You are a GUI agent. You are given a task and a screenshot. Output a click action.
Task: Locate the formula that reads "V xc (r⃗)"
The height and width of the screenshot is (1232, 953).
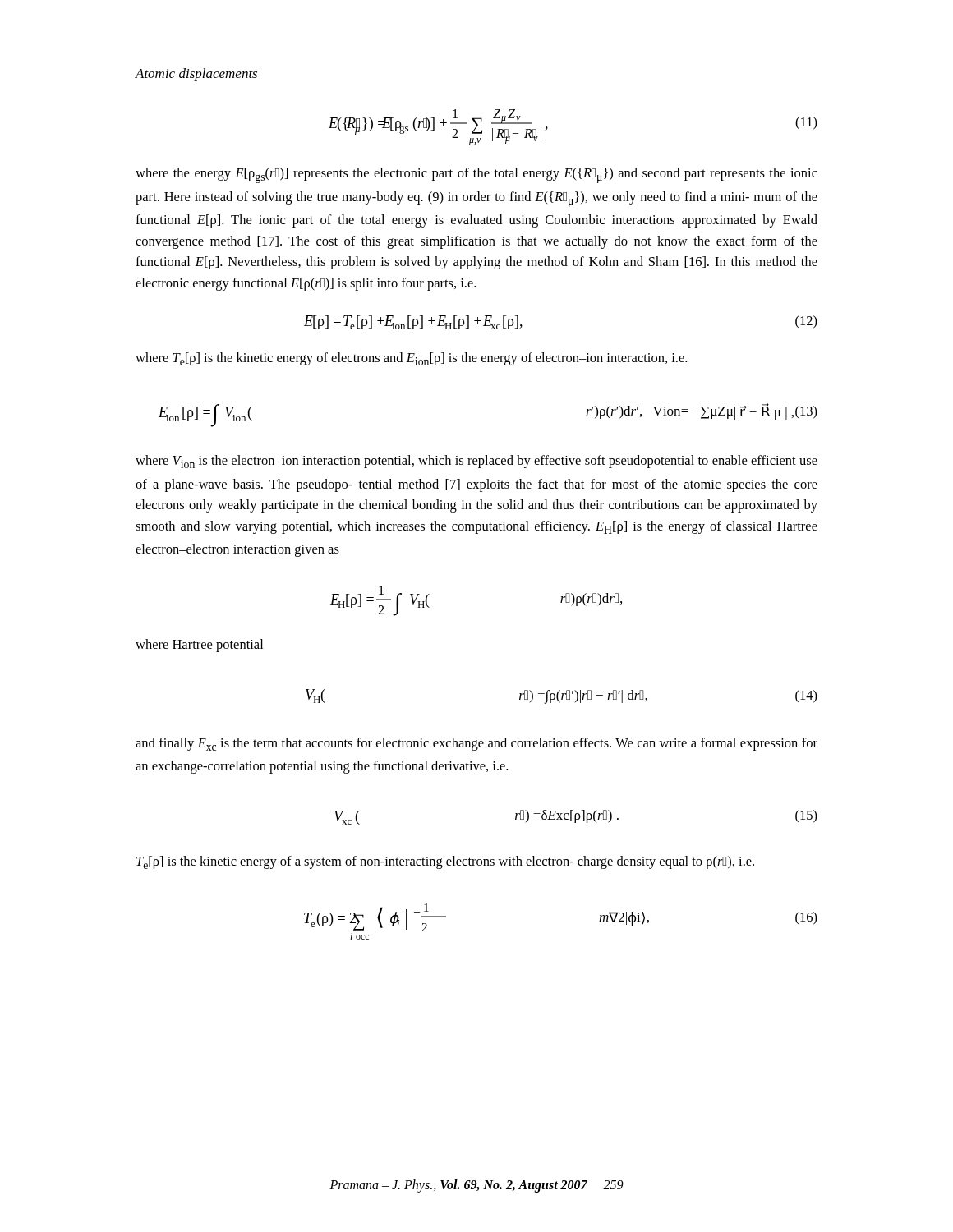(576, 817)
